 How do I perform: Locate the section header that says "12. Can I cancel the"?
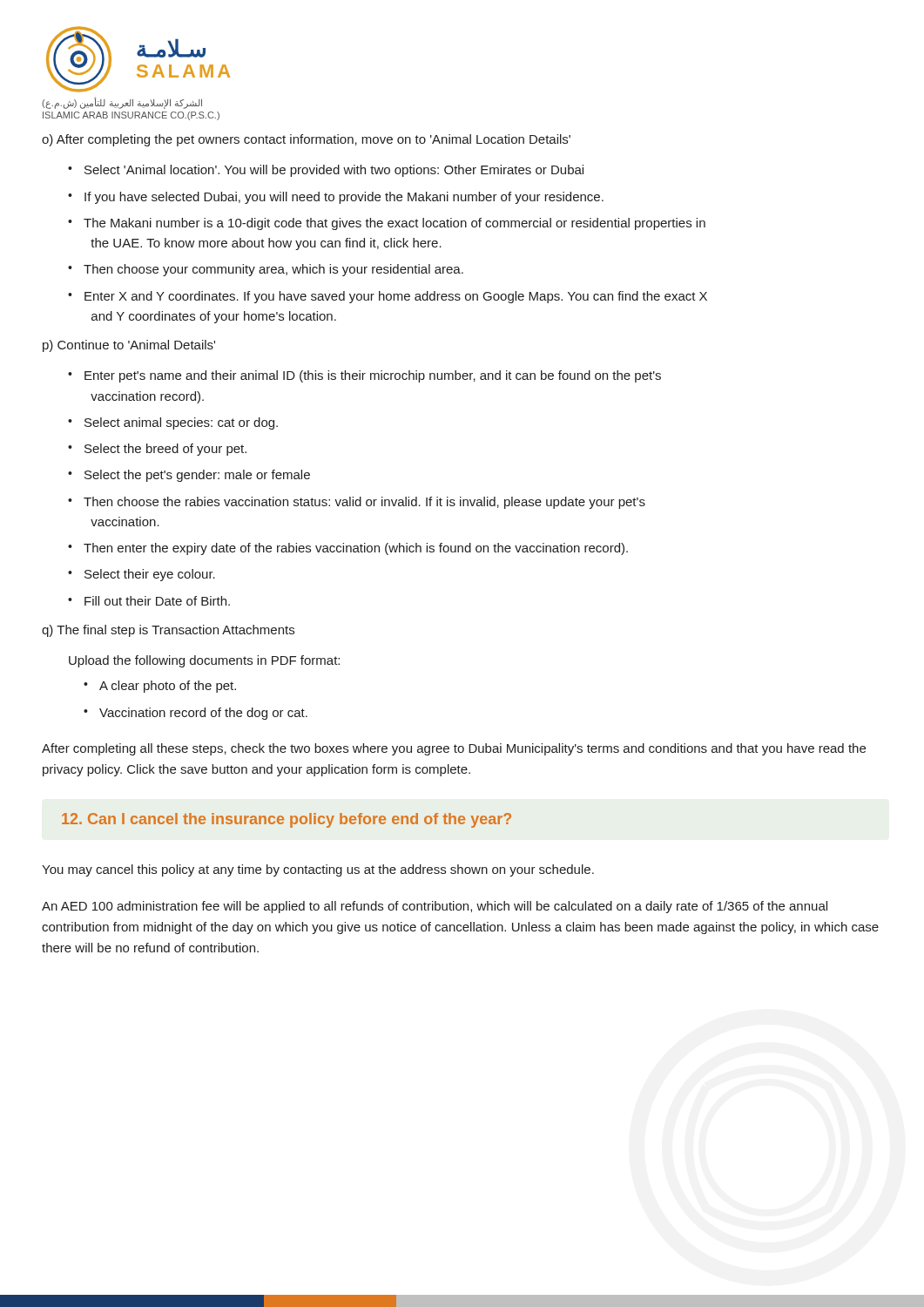point(466,819)
